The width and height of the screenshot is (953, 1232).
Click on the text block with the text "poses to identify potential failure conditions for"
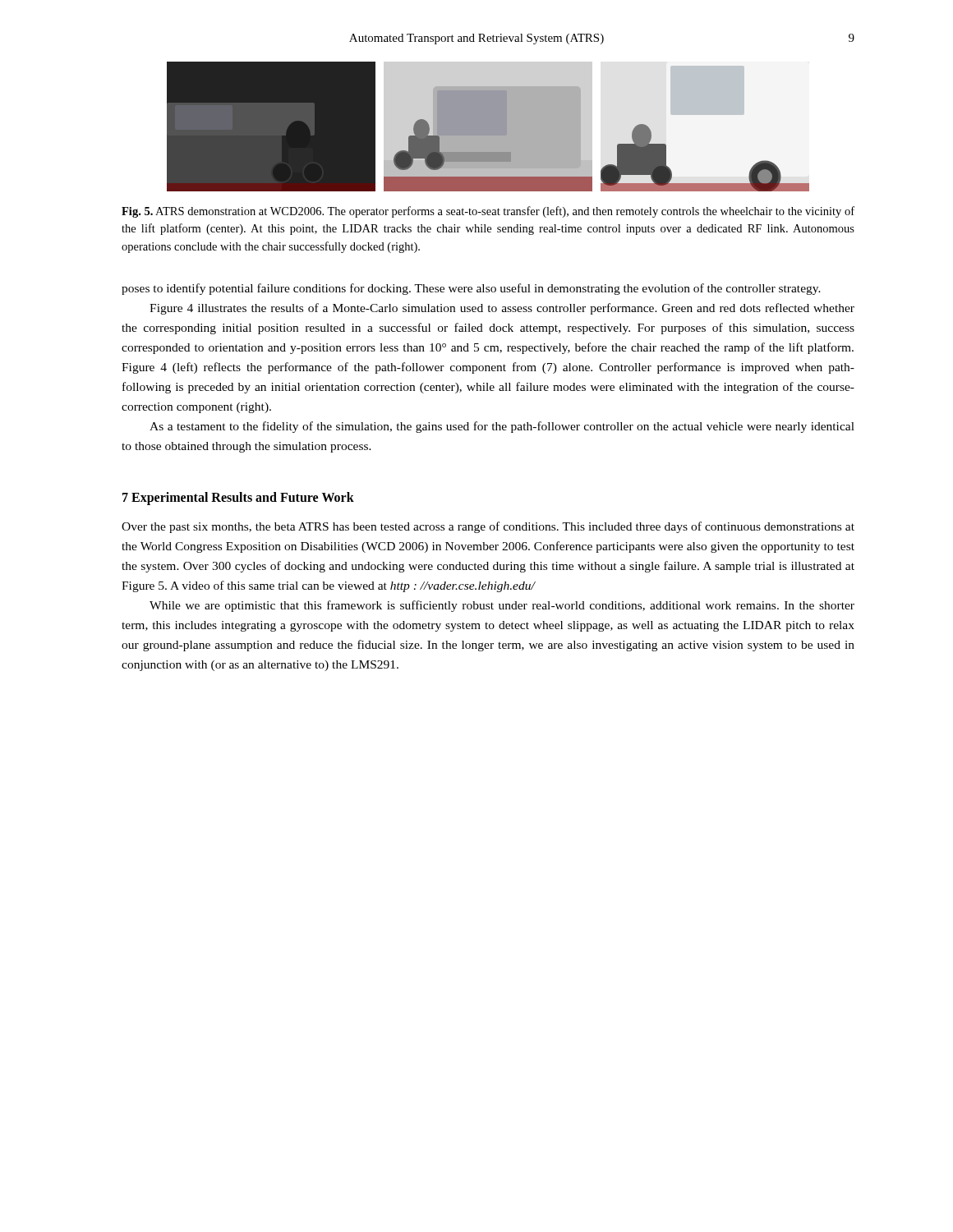(x=488, y=288)
